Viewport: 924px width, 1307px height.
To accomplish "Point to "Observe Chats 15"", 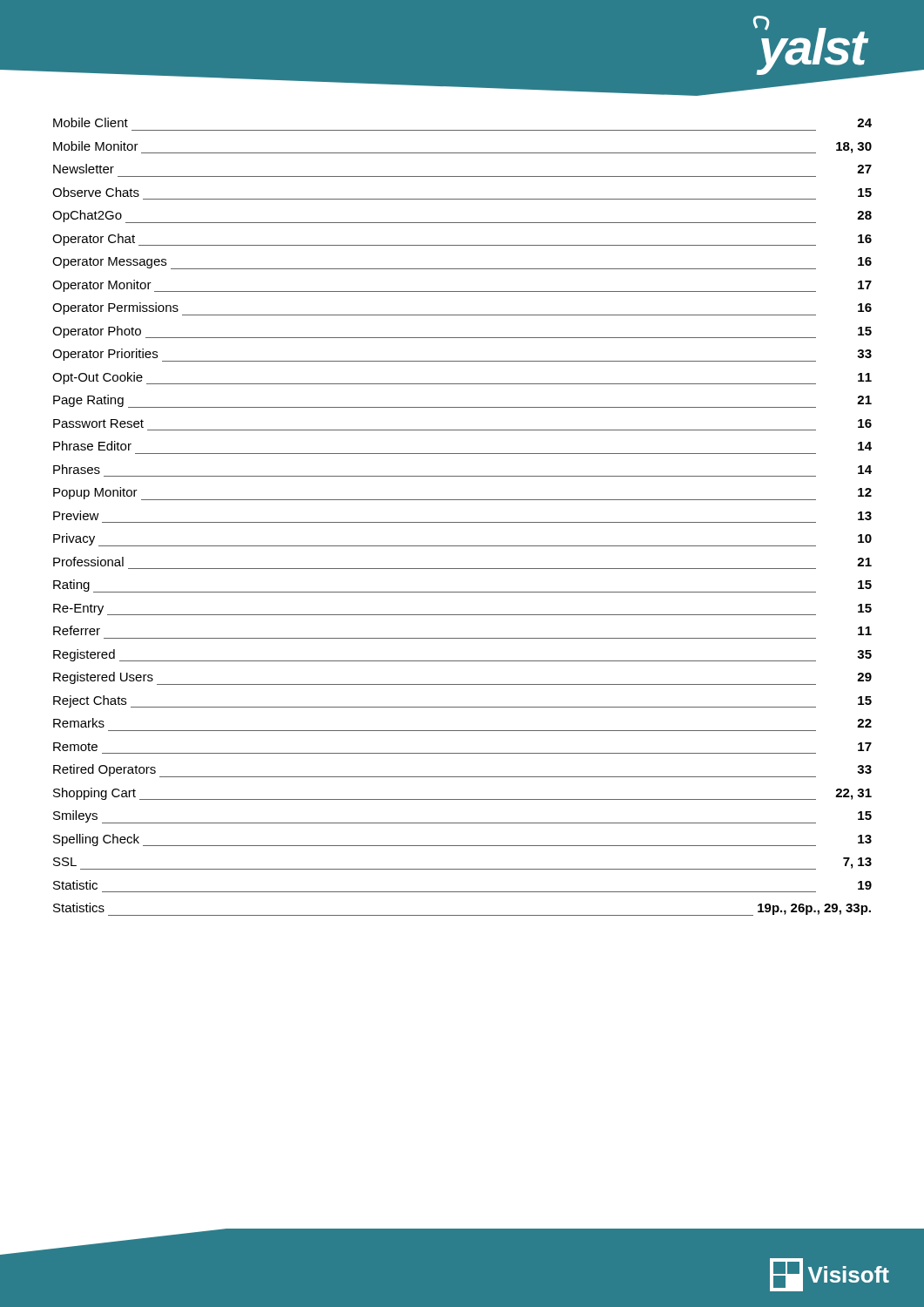I will 462,192.
